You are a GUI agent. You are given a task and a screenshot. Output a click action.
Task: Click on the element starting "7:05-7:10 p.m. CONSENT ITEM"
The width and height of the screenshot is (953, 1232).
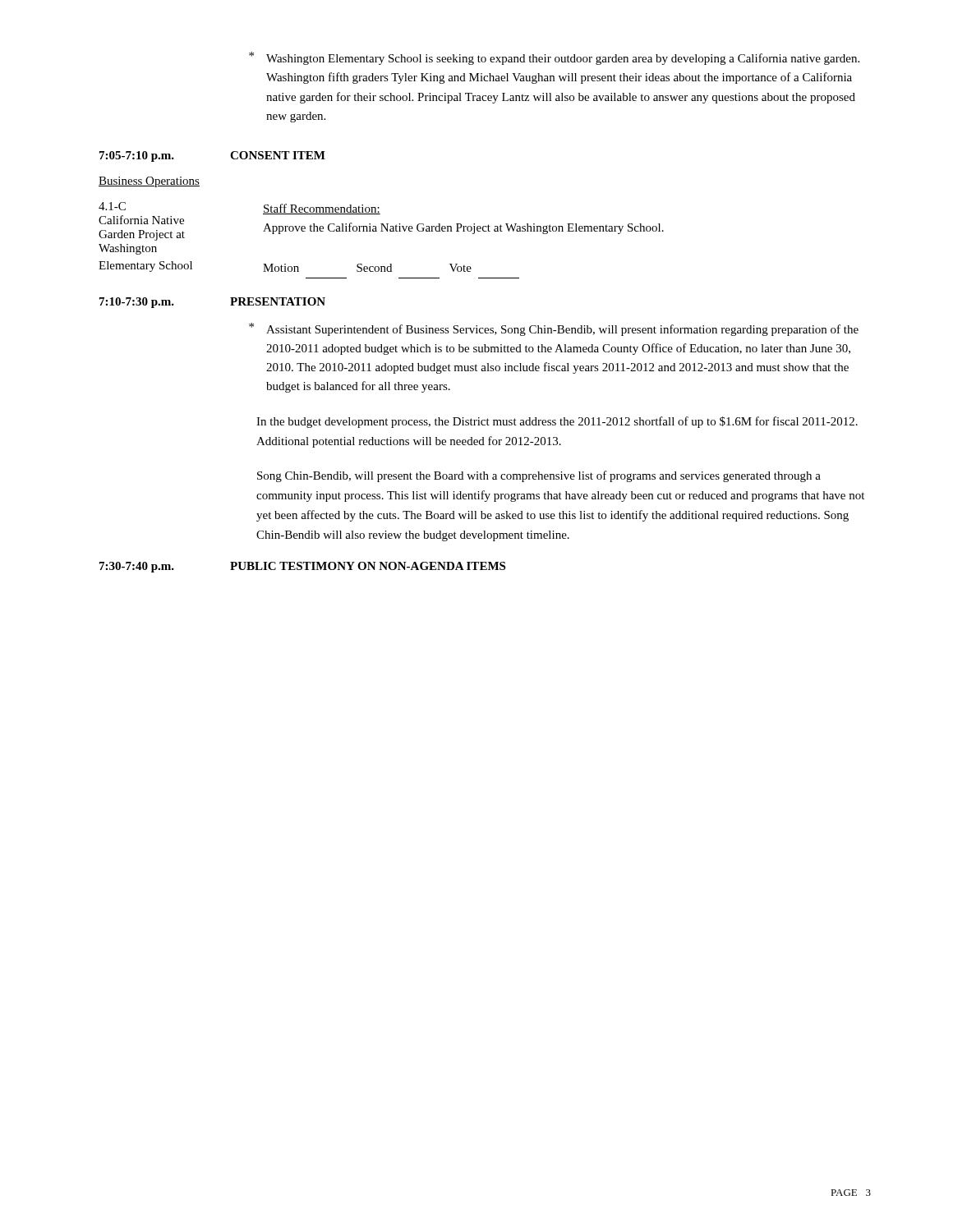138,156
